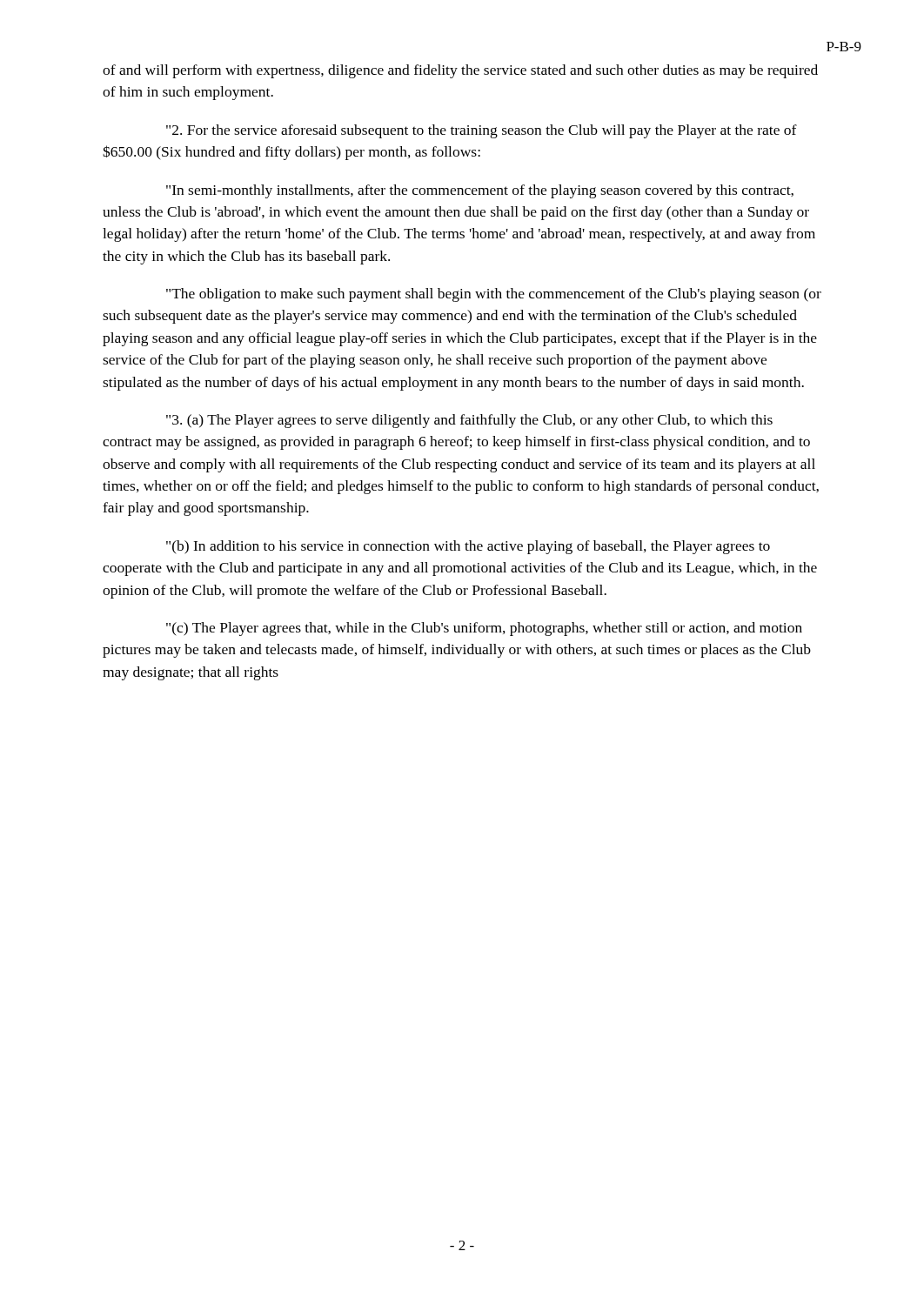Select the region starting ""In semi-monthly installments,"
This screenshot has height=1305, width=924.
(459, 222)
